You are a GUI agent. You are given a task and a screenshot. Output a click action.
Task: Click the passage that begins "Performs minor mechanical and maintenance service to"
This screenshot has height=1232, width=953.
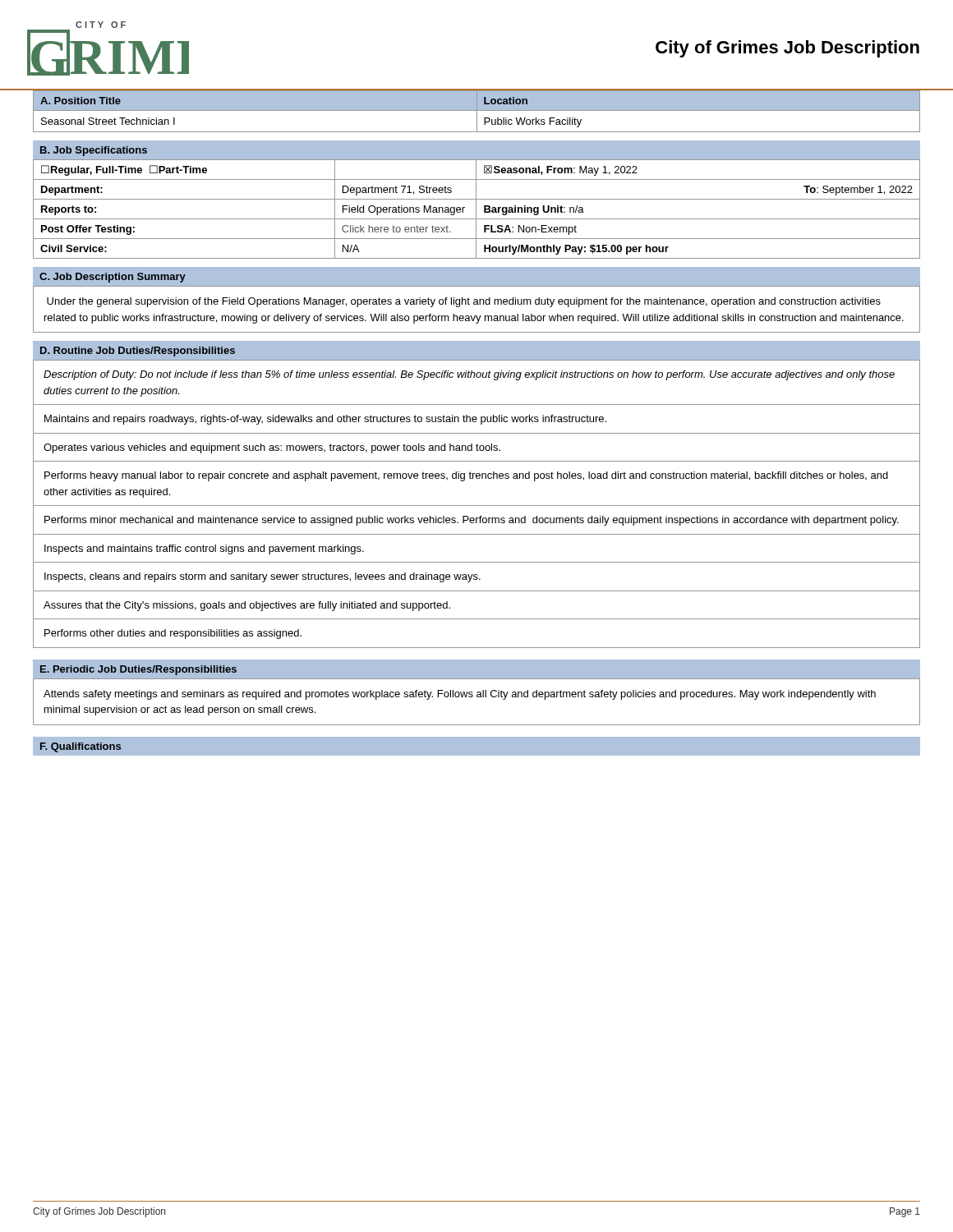[x=471, y=520]
